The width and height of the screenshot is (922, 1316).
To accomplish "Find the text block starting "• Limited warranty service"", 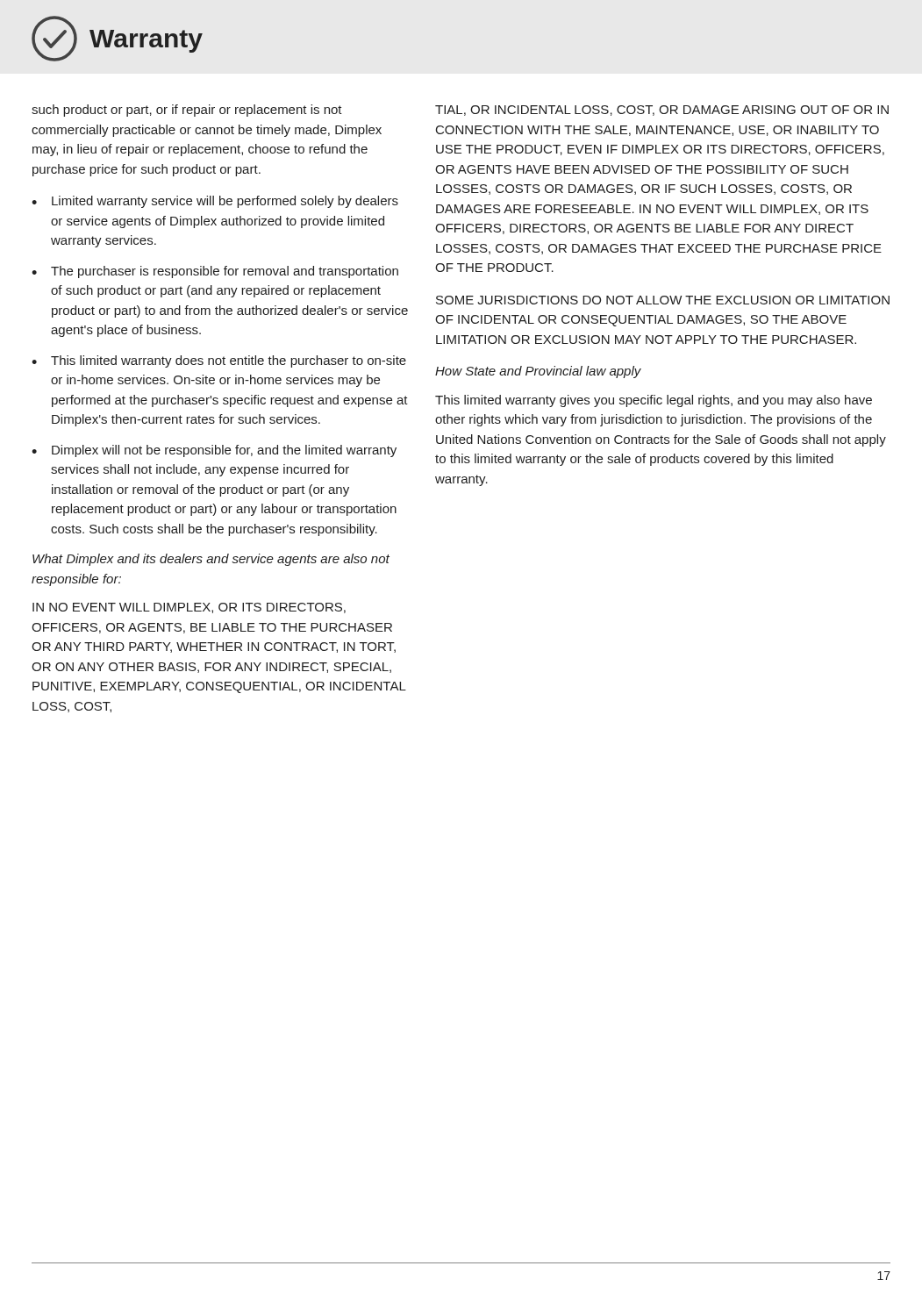I will point(220,221).
